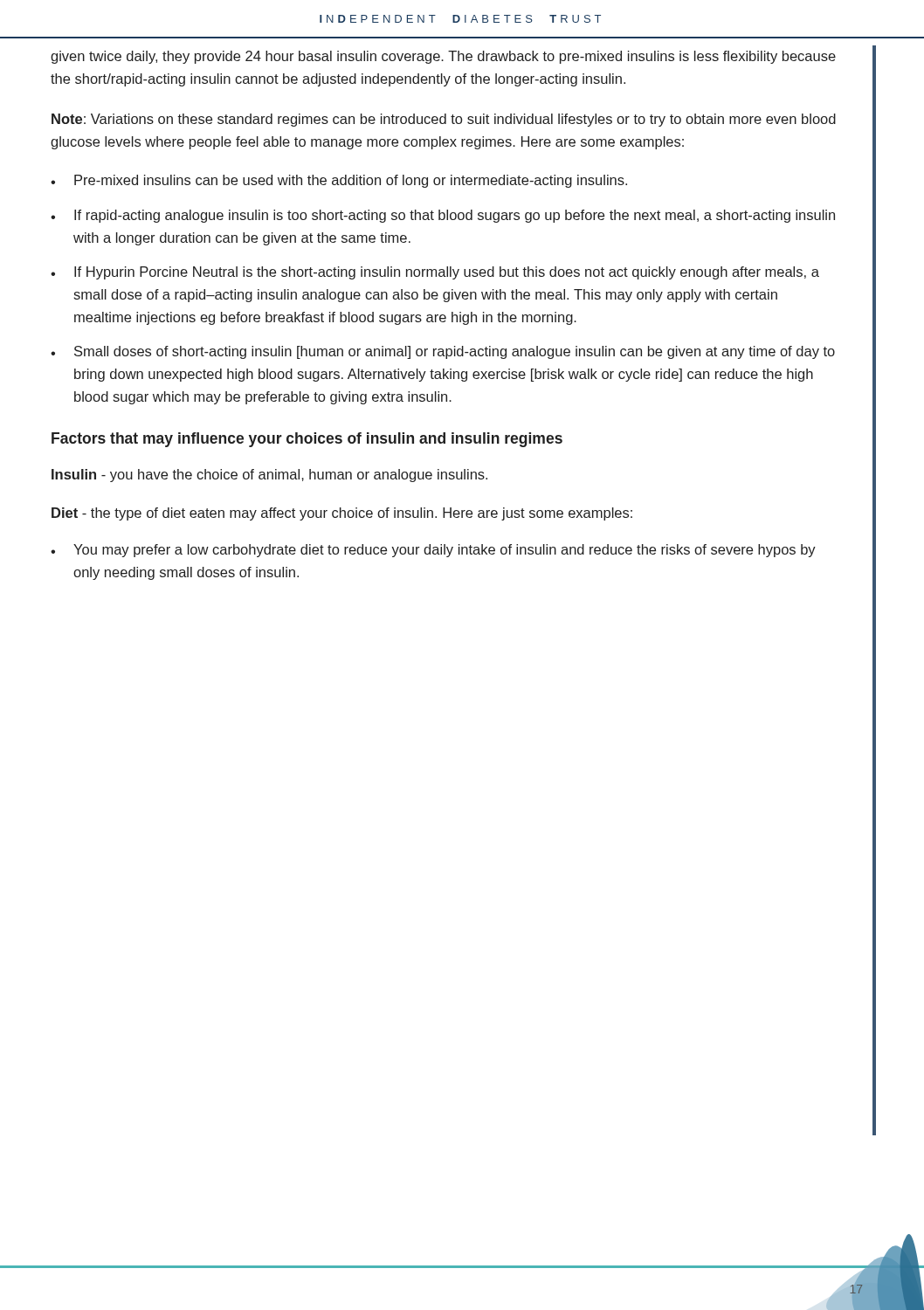Find the illustration

tap(824, 1223)
